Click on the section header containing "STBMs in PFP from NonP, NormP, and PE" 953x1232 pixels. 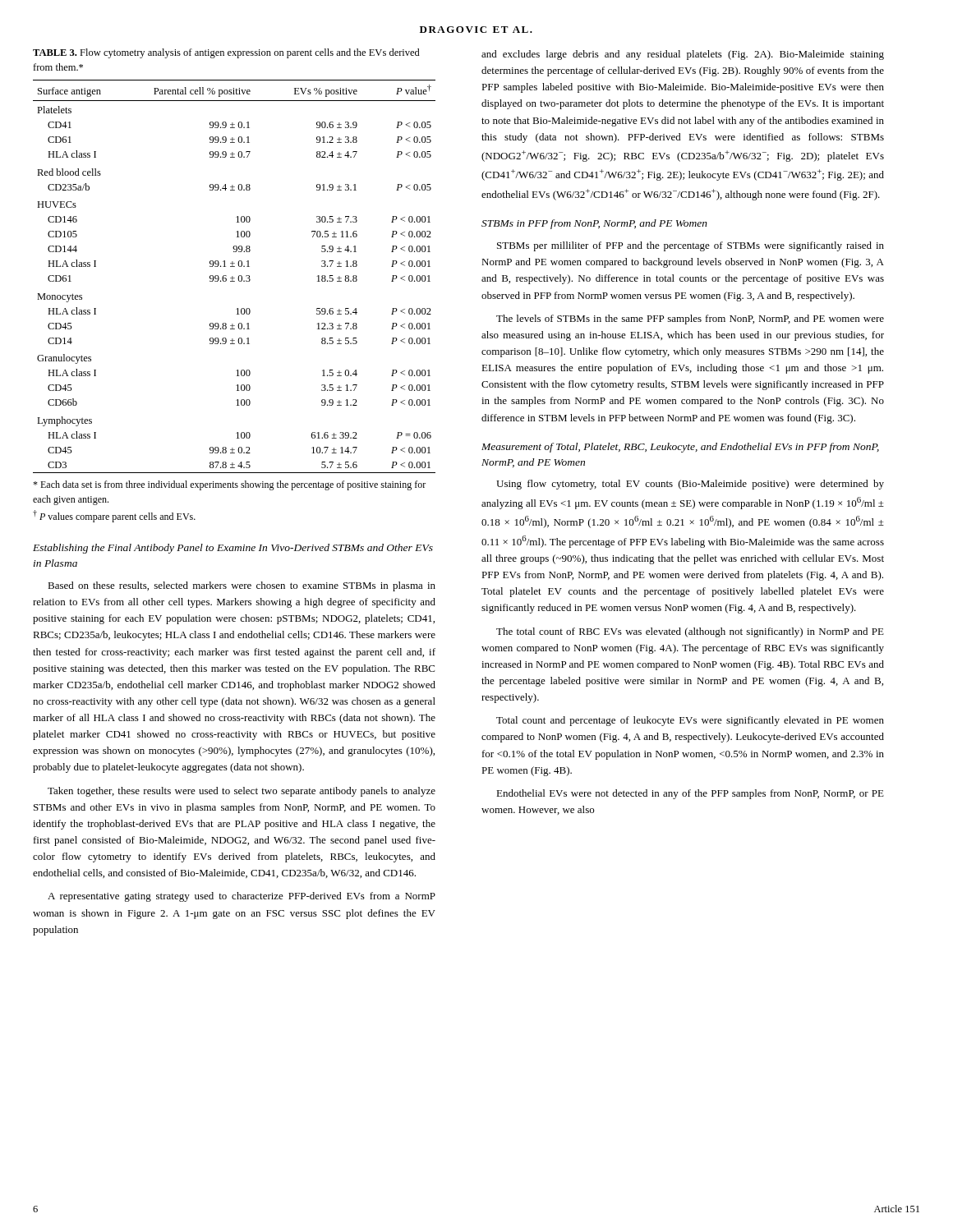594,223
